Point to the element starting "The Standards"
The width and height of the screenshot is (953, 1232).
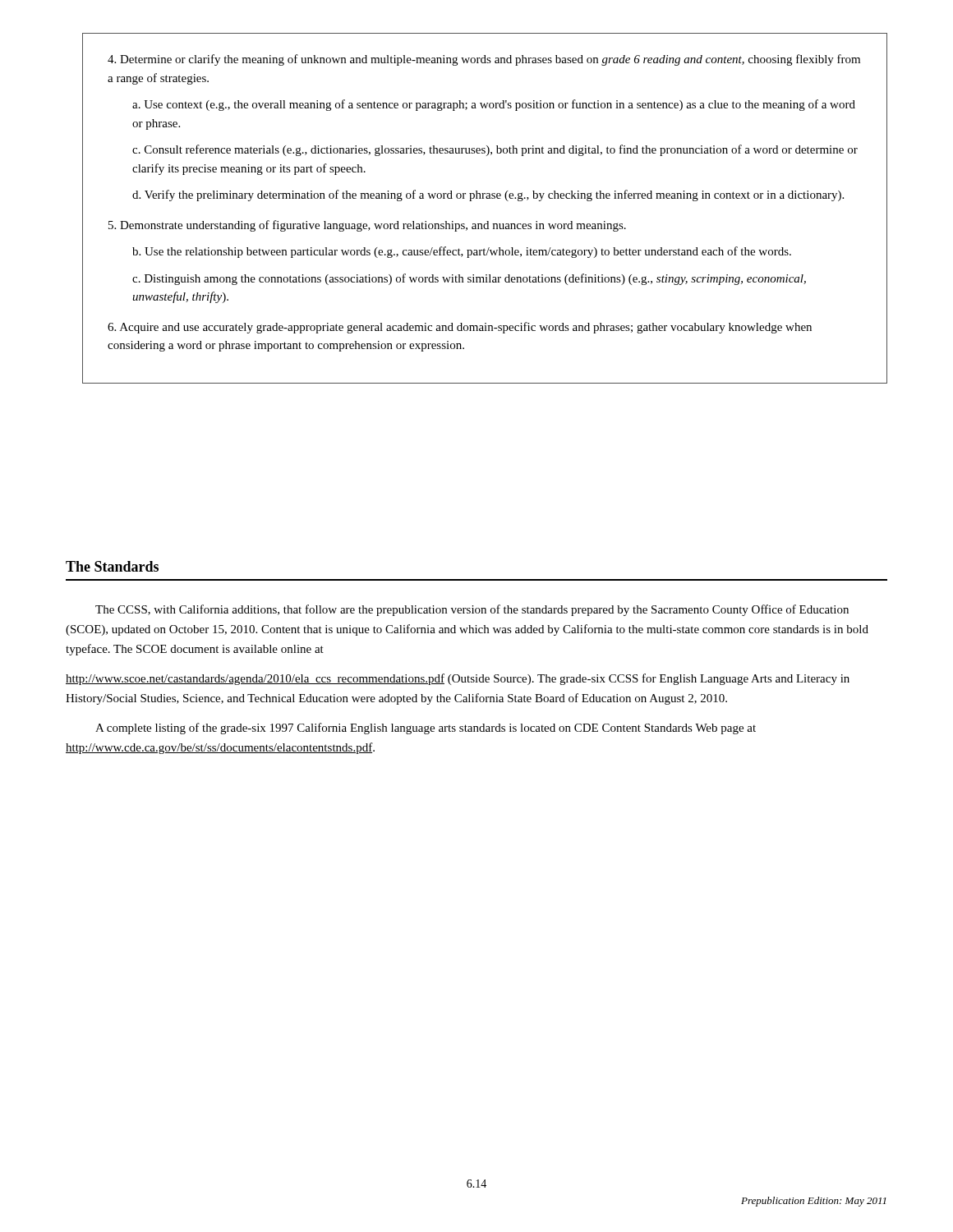112,567
